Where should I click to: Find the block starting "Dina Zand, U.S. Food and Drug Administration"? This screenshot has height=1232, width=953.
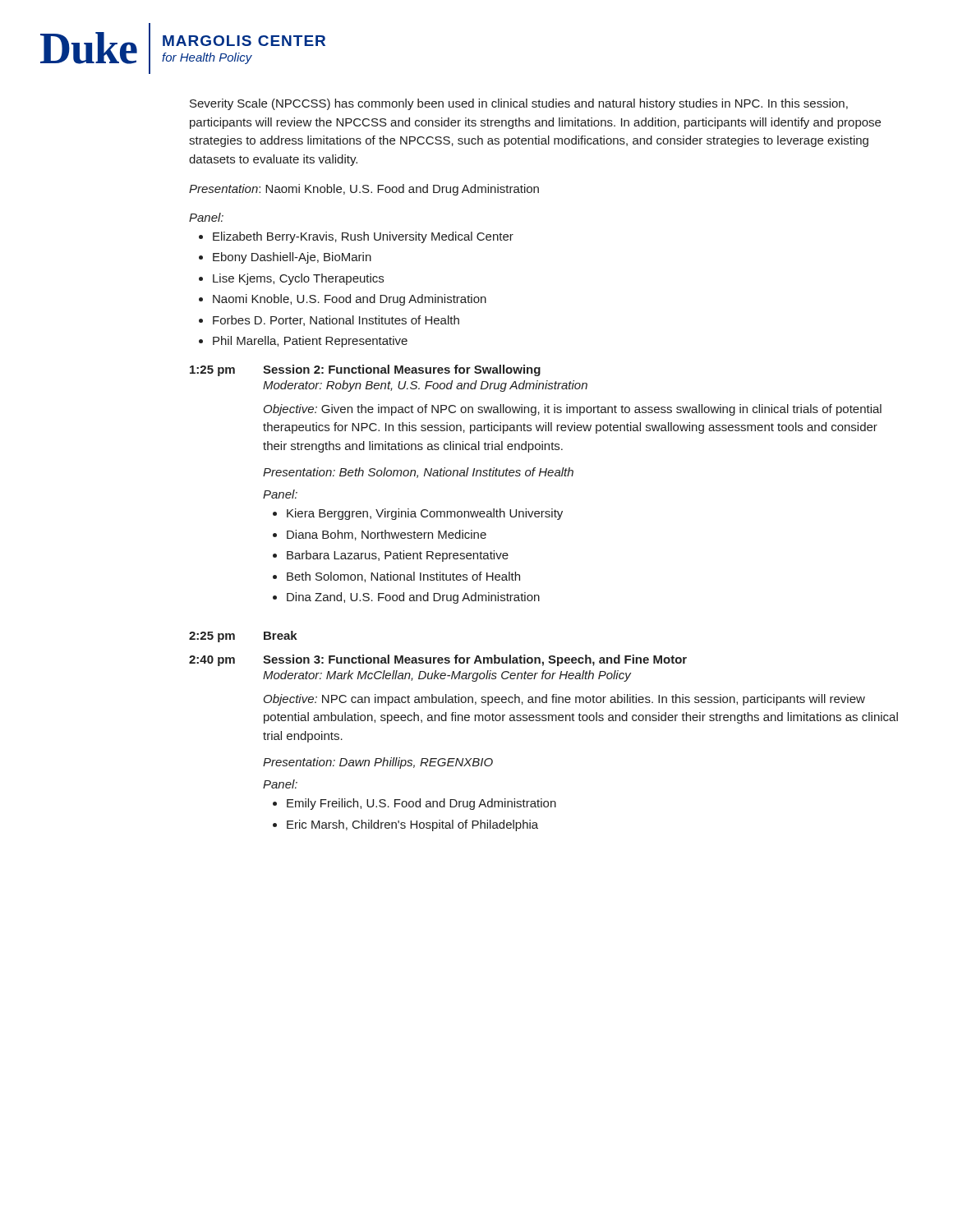coord(413,597)
